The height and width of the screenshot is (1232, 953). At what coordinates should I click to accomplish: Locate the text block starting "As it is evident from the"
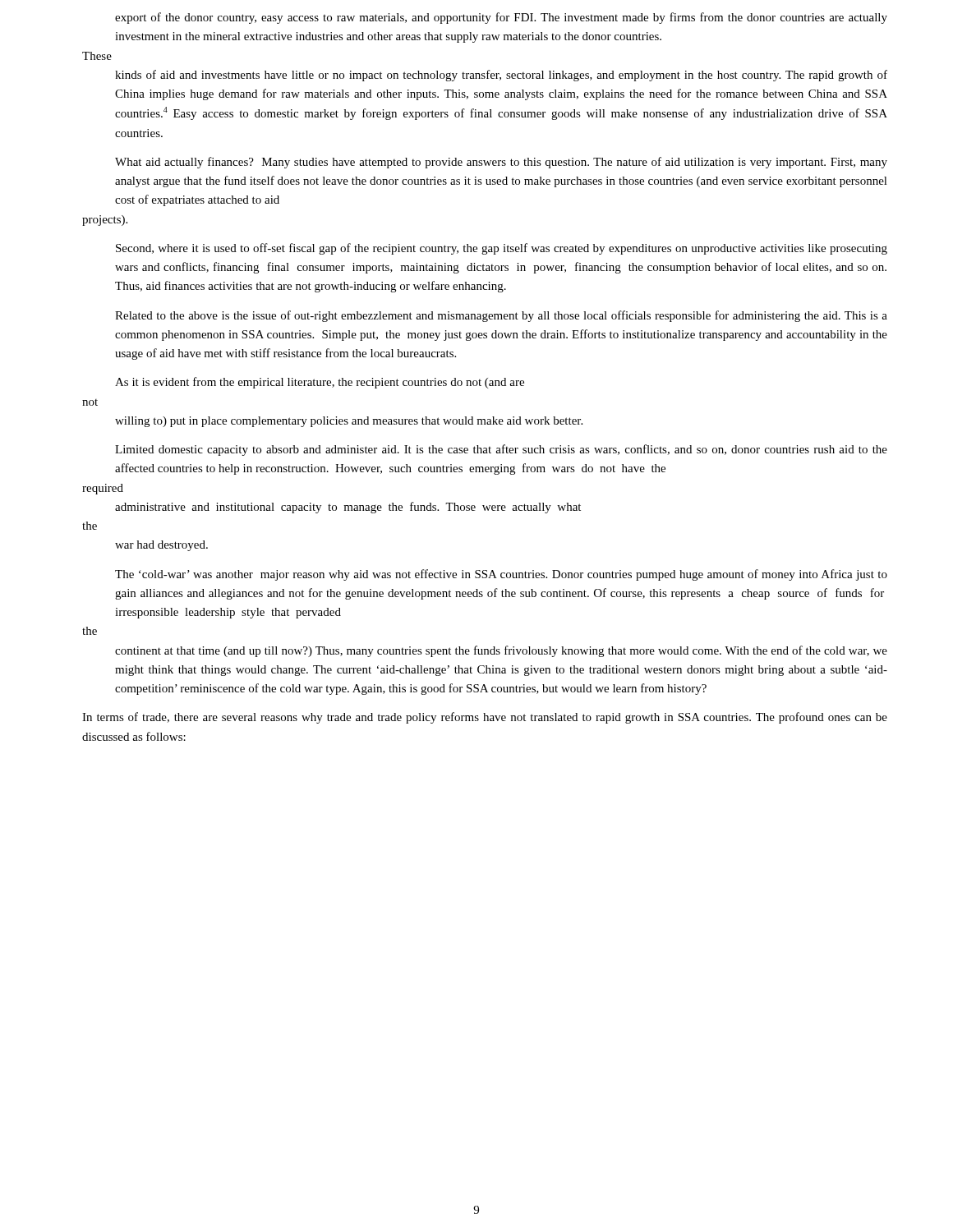click(320, 382)
